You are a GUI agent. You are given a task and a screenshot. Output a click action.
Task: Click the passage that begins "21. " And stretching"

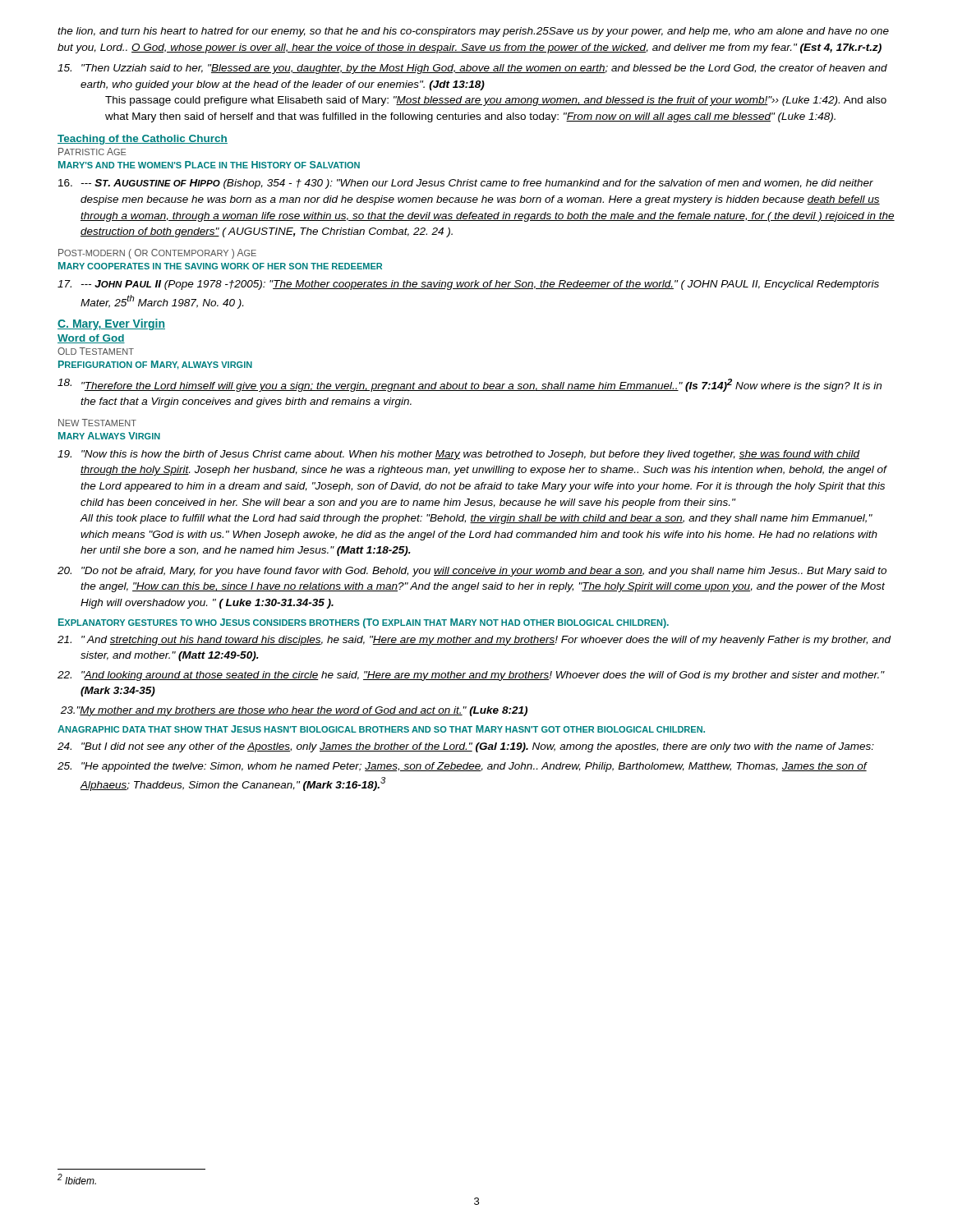click(476, 647)
